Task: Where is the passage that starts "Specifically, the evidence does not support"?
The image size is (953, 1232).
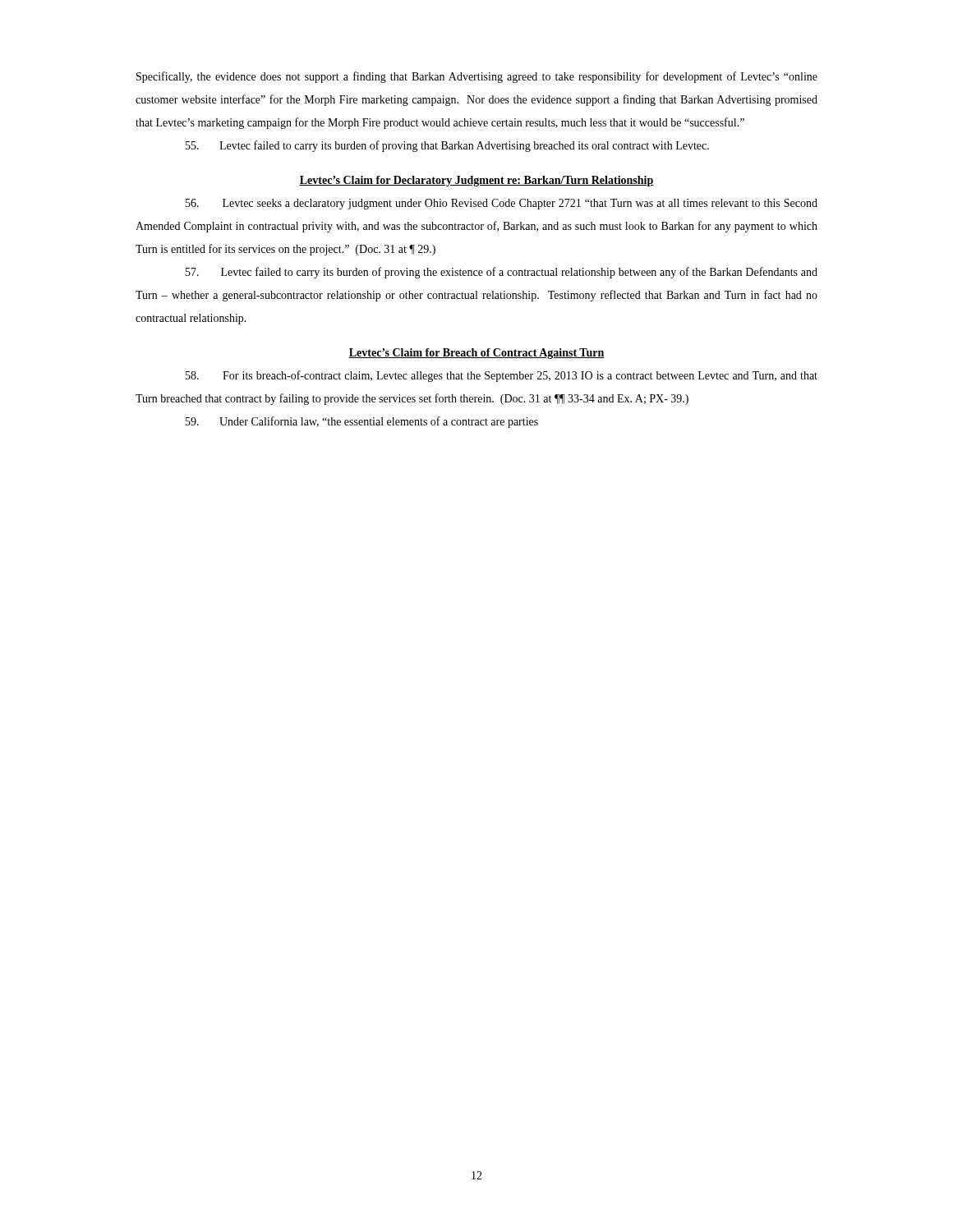Action: click(x=476, y=100)
